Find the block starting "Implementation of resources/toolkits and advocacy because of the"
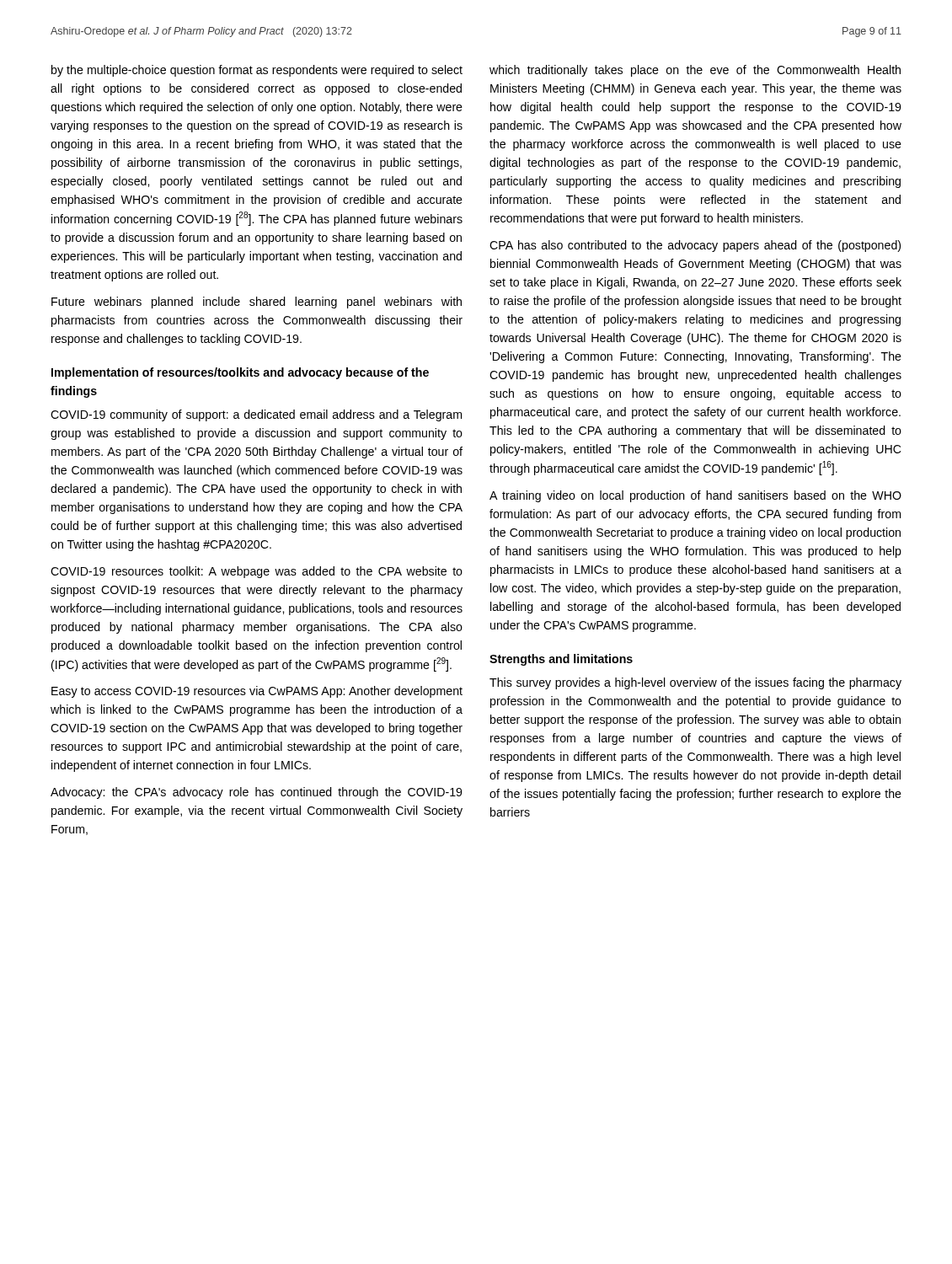 pos(240,382)
